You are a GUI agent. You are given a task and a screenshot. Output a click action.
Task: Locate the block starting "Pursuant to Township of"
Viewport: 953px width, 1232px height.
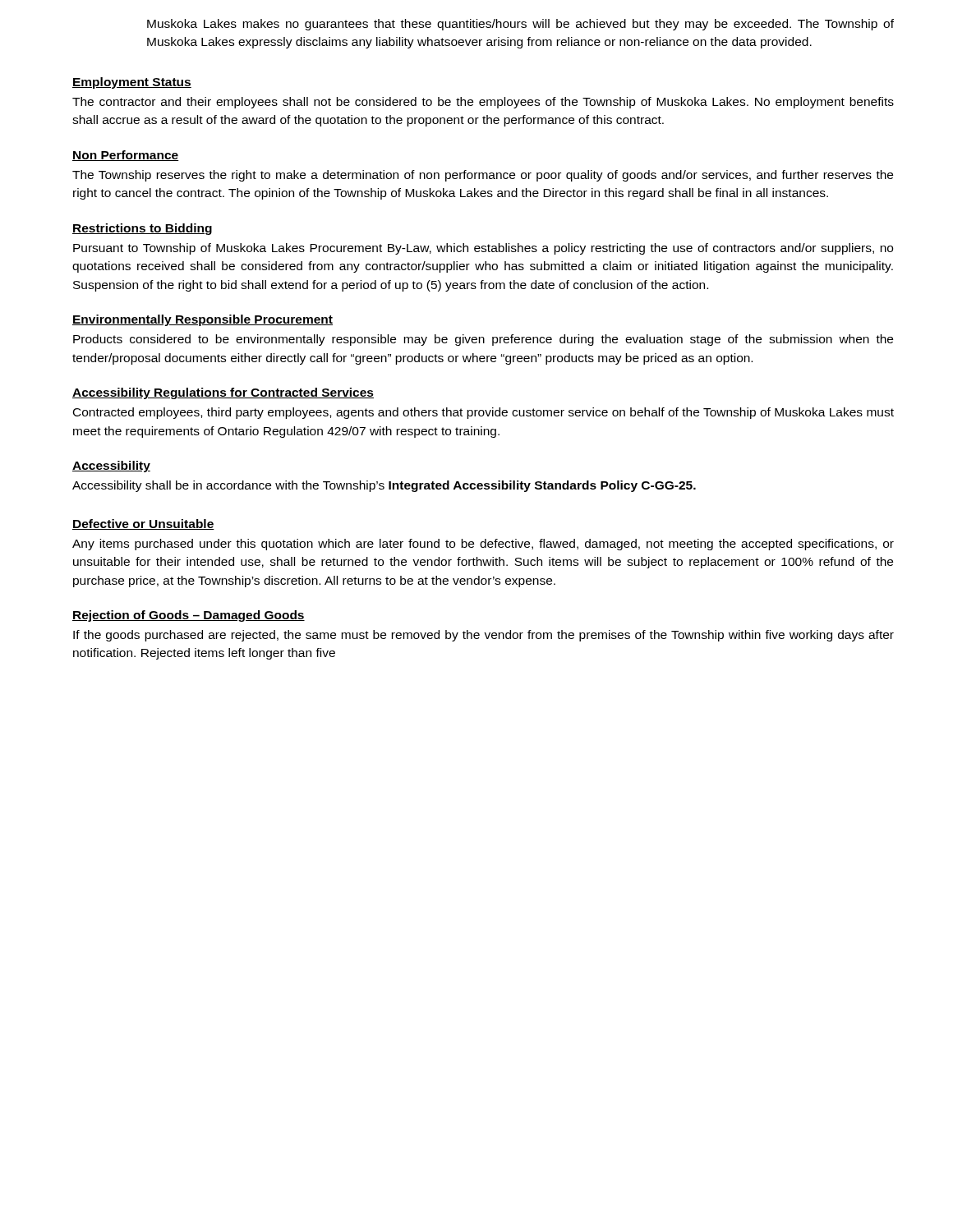(483, 266)
